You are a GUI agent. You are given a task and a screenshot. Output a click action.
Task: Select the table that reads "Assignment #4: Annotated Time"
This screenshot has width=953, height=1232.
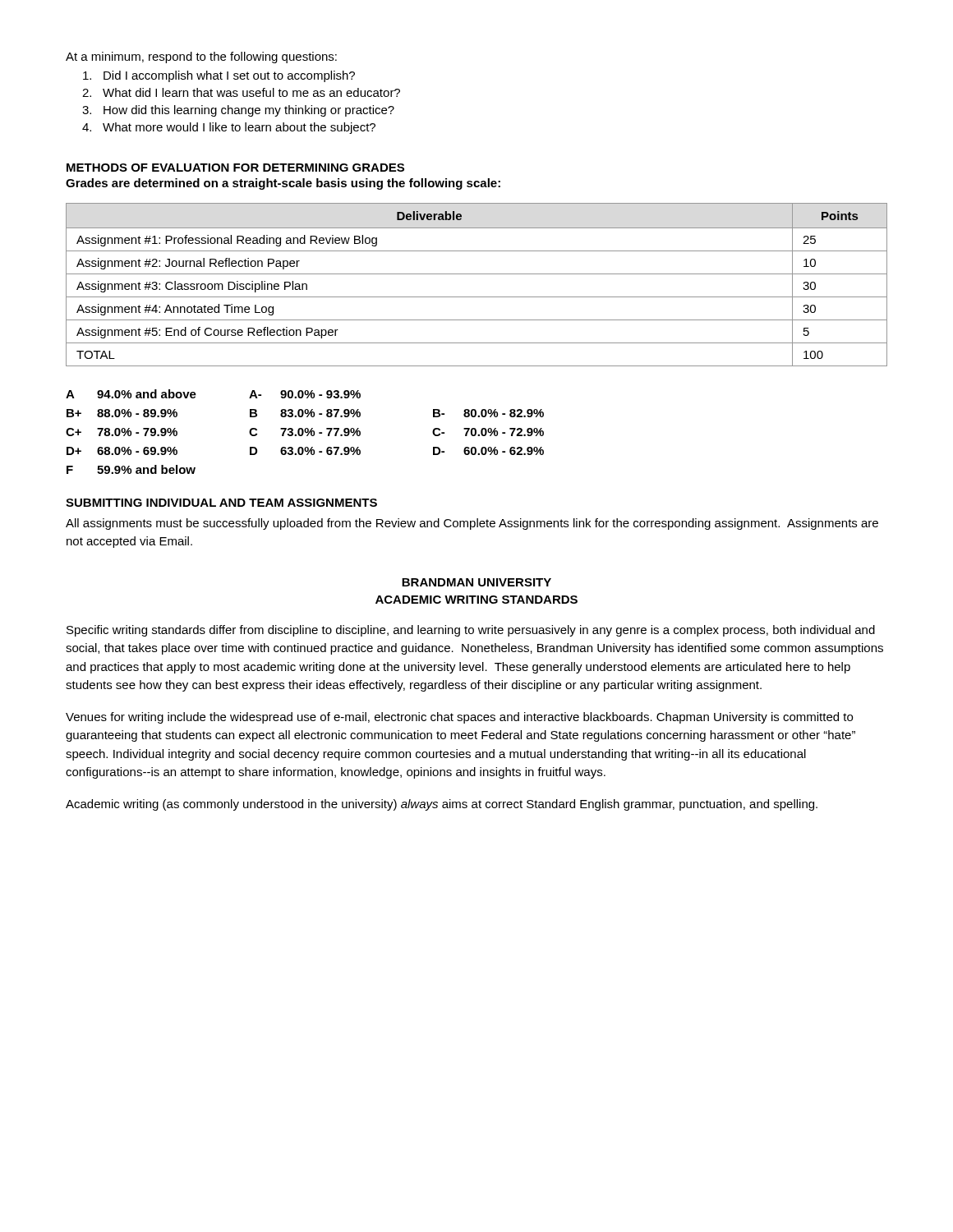pos(476,285)
